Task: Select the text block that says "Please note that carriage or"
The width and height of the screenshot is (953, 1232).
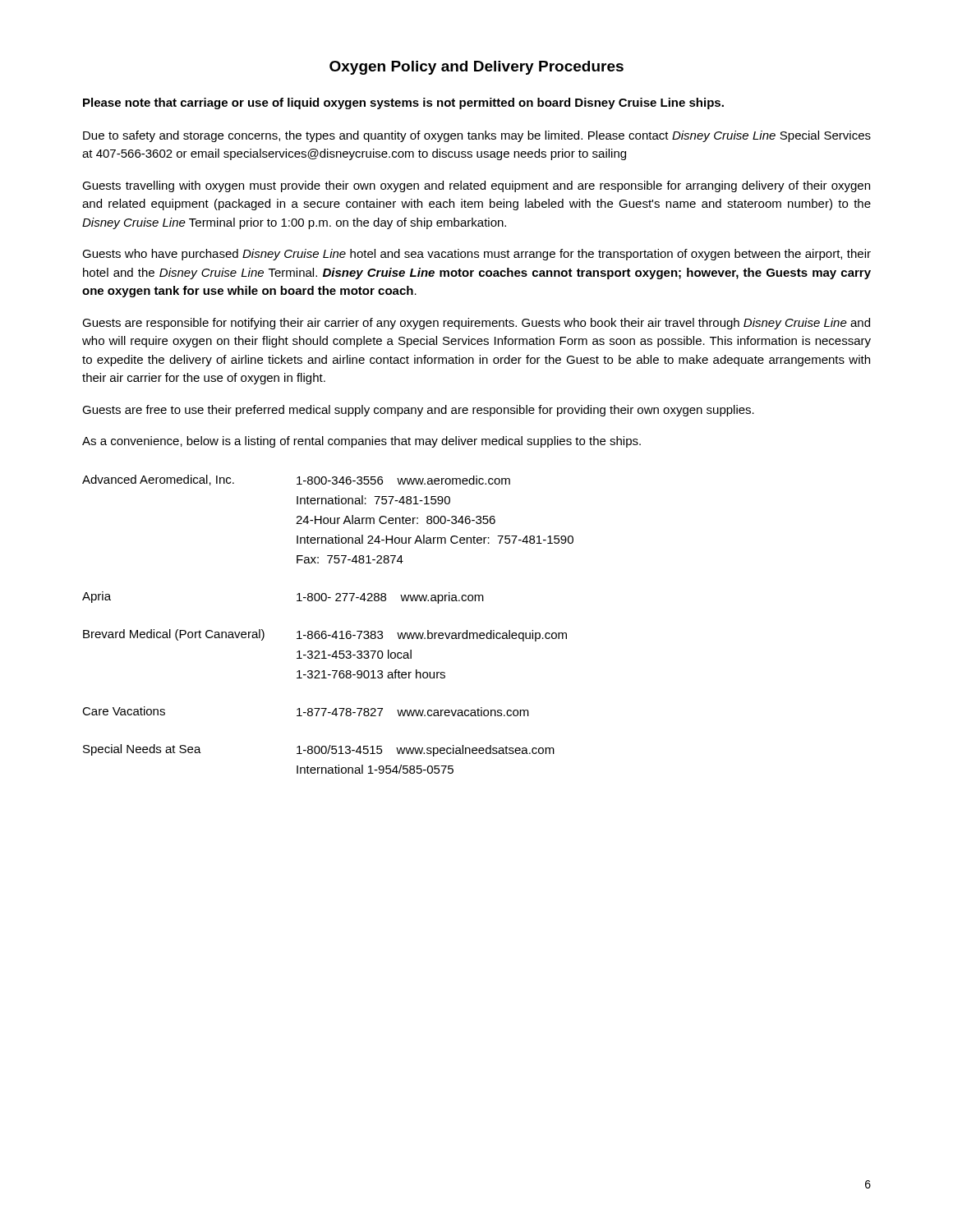Action: [403, 102]
